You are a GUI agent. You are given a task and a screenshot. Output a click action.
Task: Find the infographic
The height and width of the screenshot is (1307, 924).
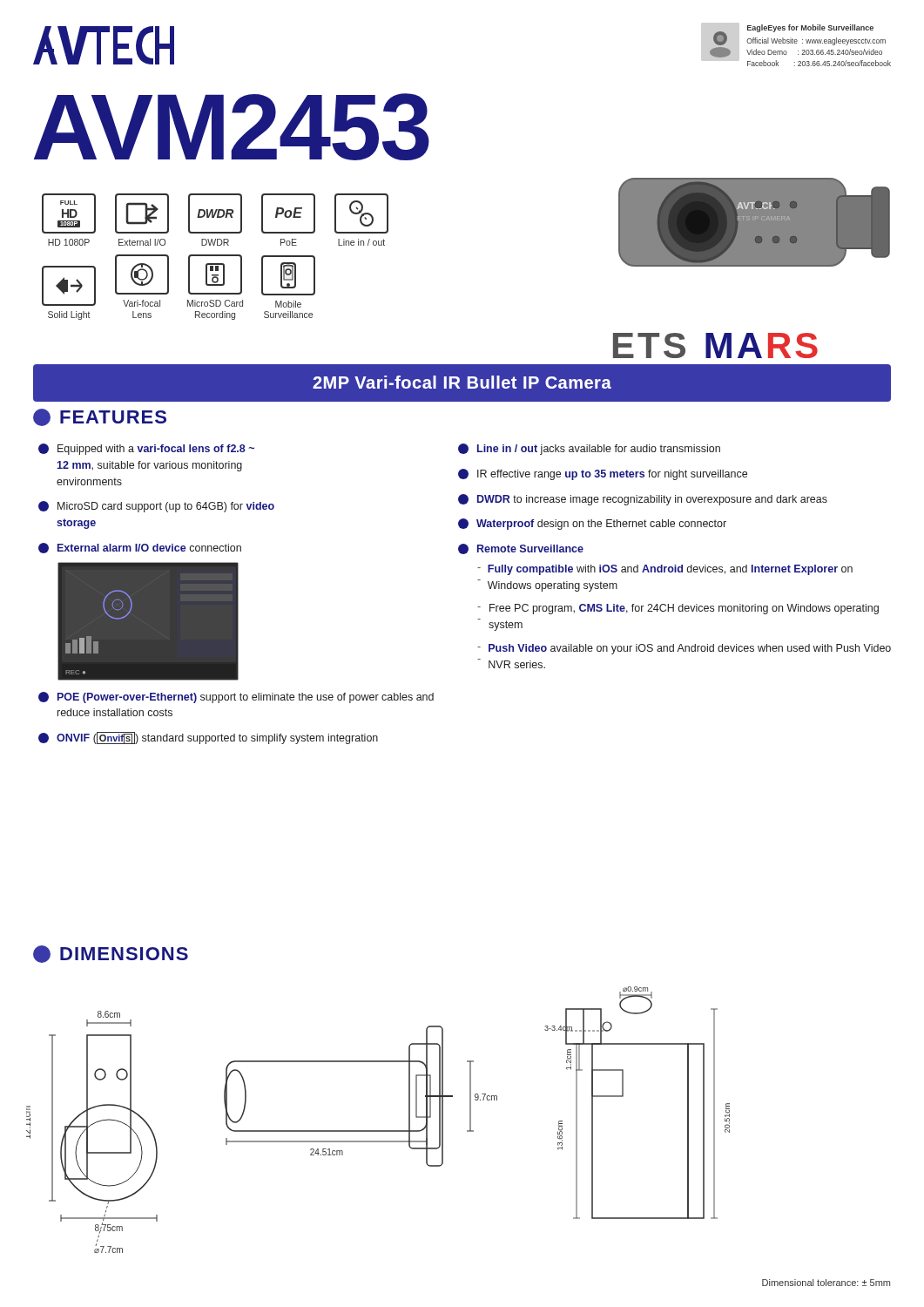pyautogui.click(x=220, y=257)
